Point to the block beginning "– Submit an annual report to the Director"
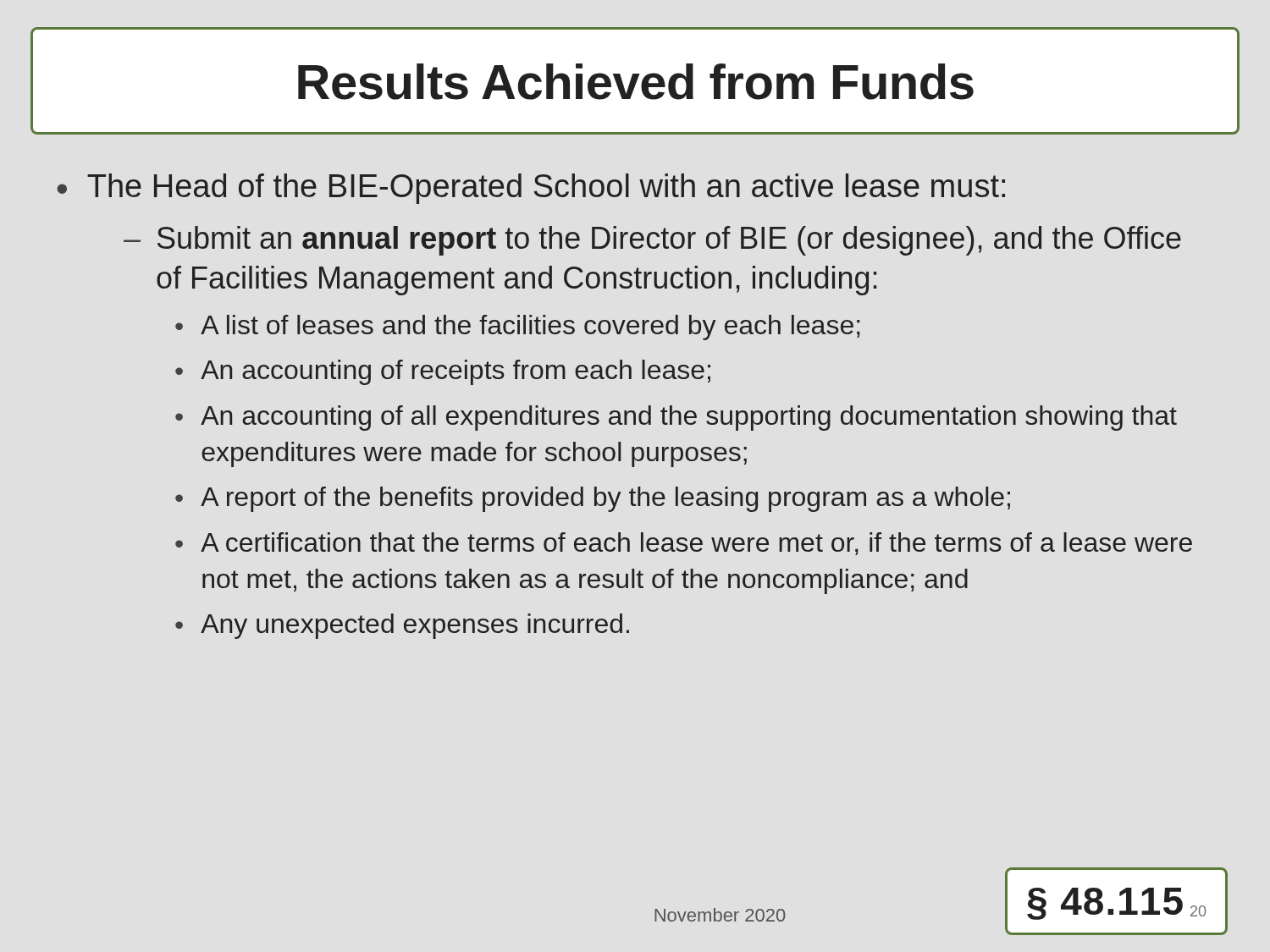Image resolution: width=1270 pixels, height=952 pixels. 669,259
